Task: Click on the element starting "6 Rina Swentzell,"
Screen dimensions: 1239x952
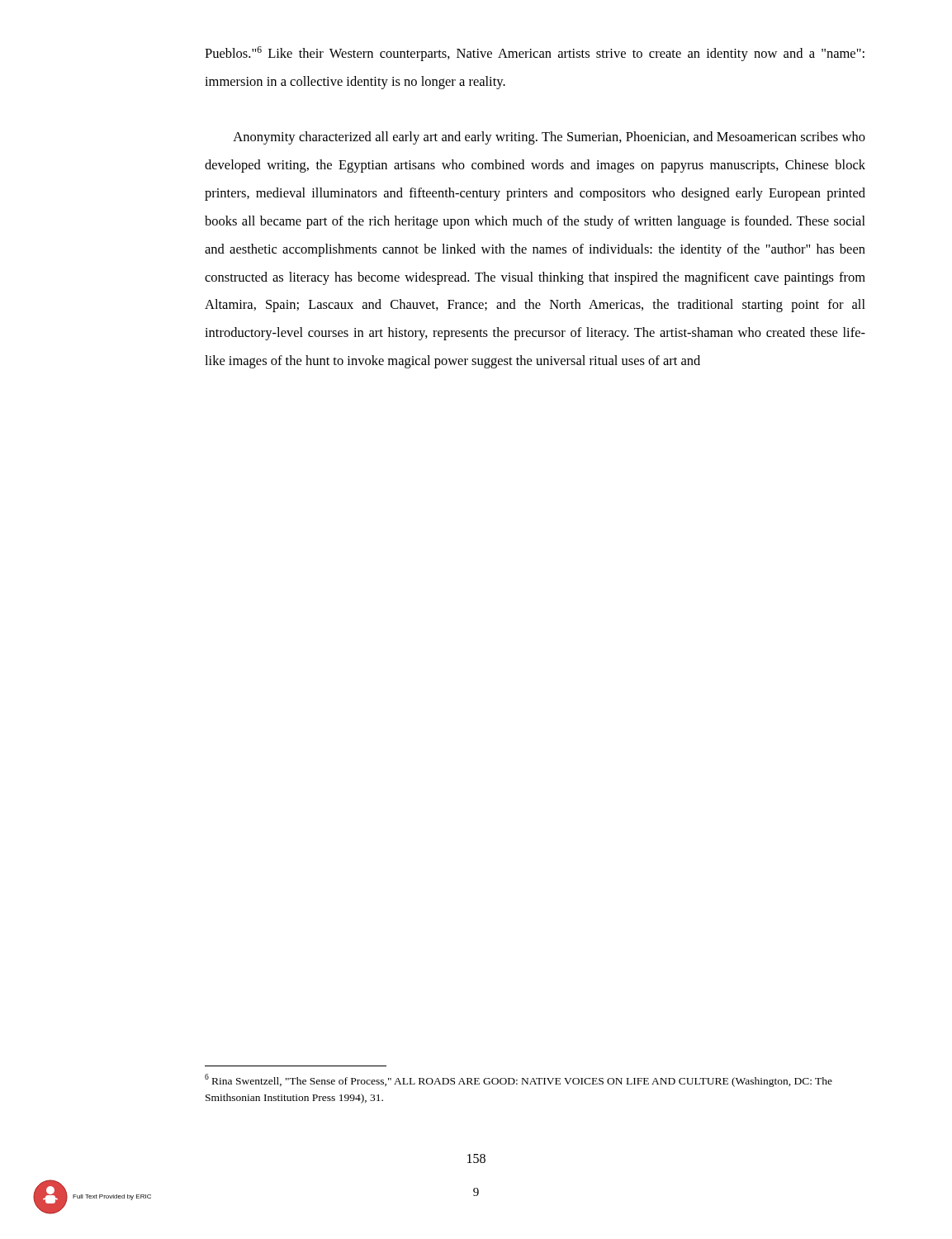Action: tap(535, 1086)
